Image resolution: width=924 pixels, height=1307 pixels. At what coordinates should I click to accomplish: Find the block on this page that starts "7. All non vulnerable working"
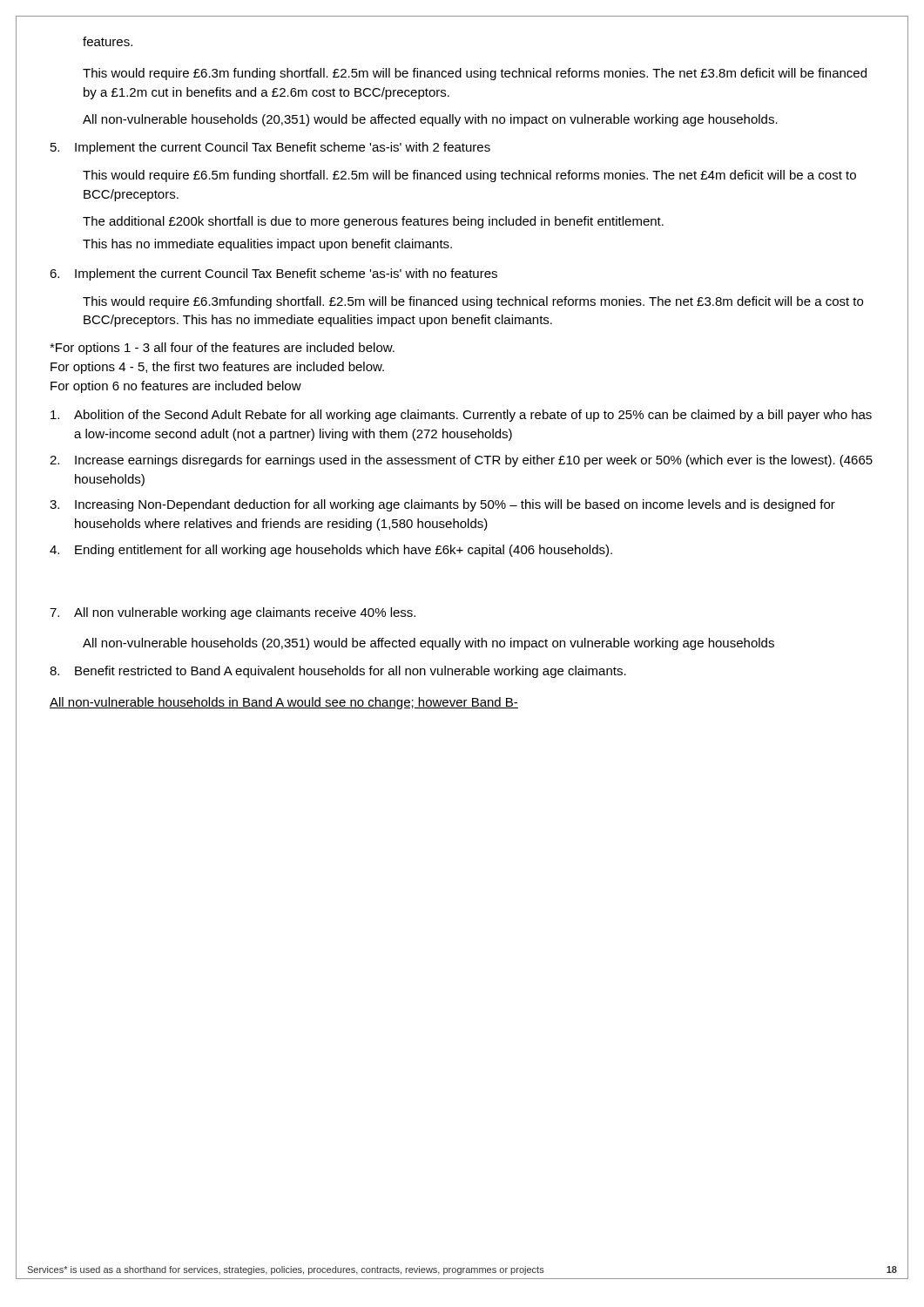pyautogui.click(x=233, y=613)
